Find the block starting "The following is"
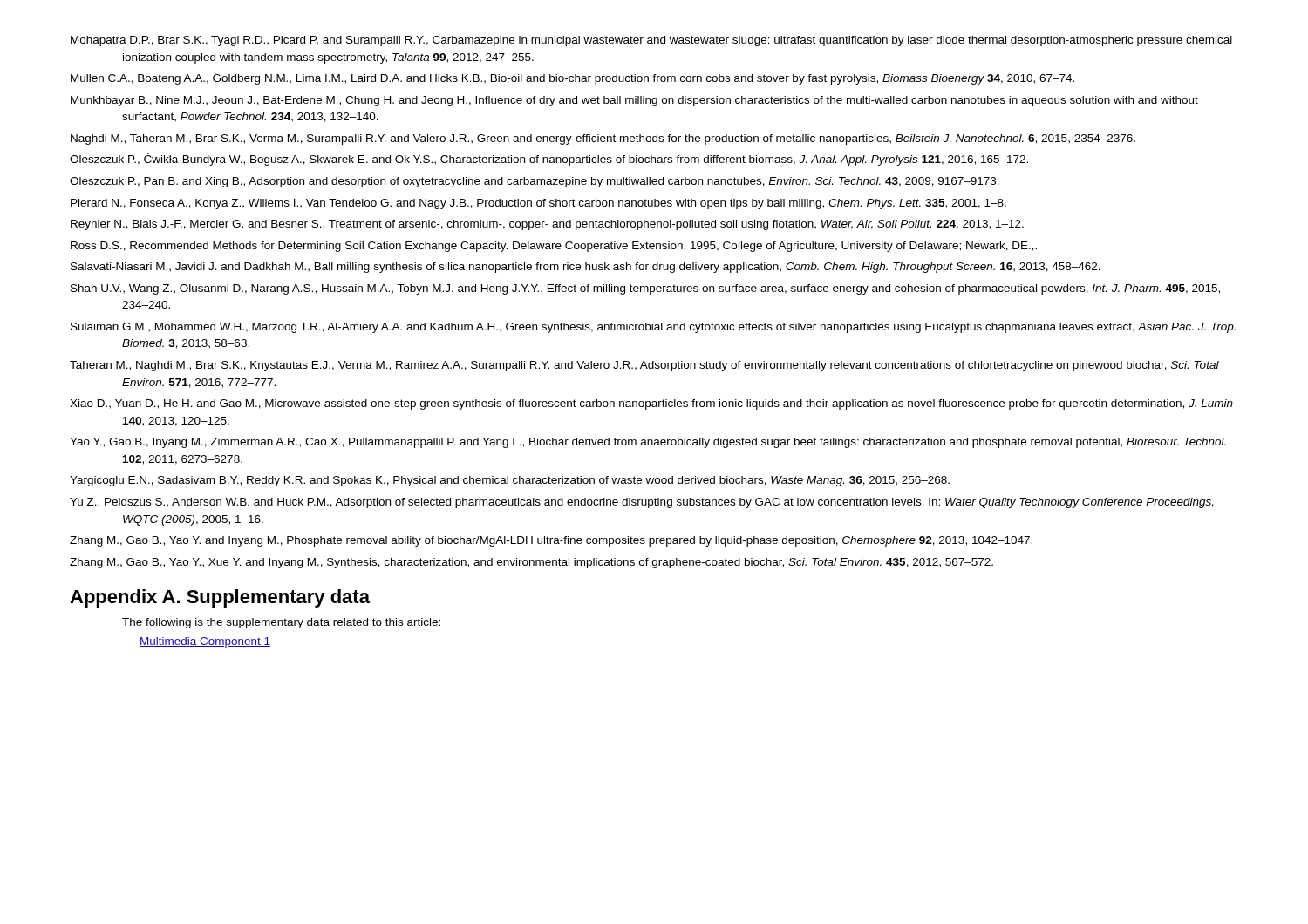Screen dimensions: 924x1308 (282, 622)
